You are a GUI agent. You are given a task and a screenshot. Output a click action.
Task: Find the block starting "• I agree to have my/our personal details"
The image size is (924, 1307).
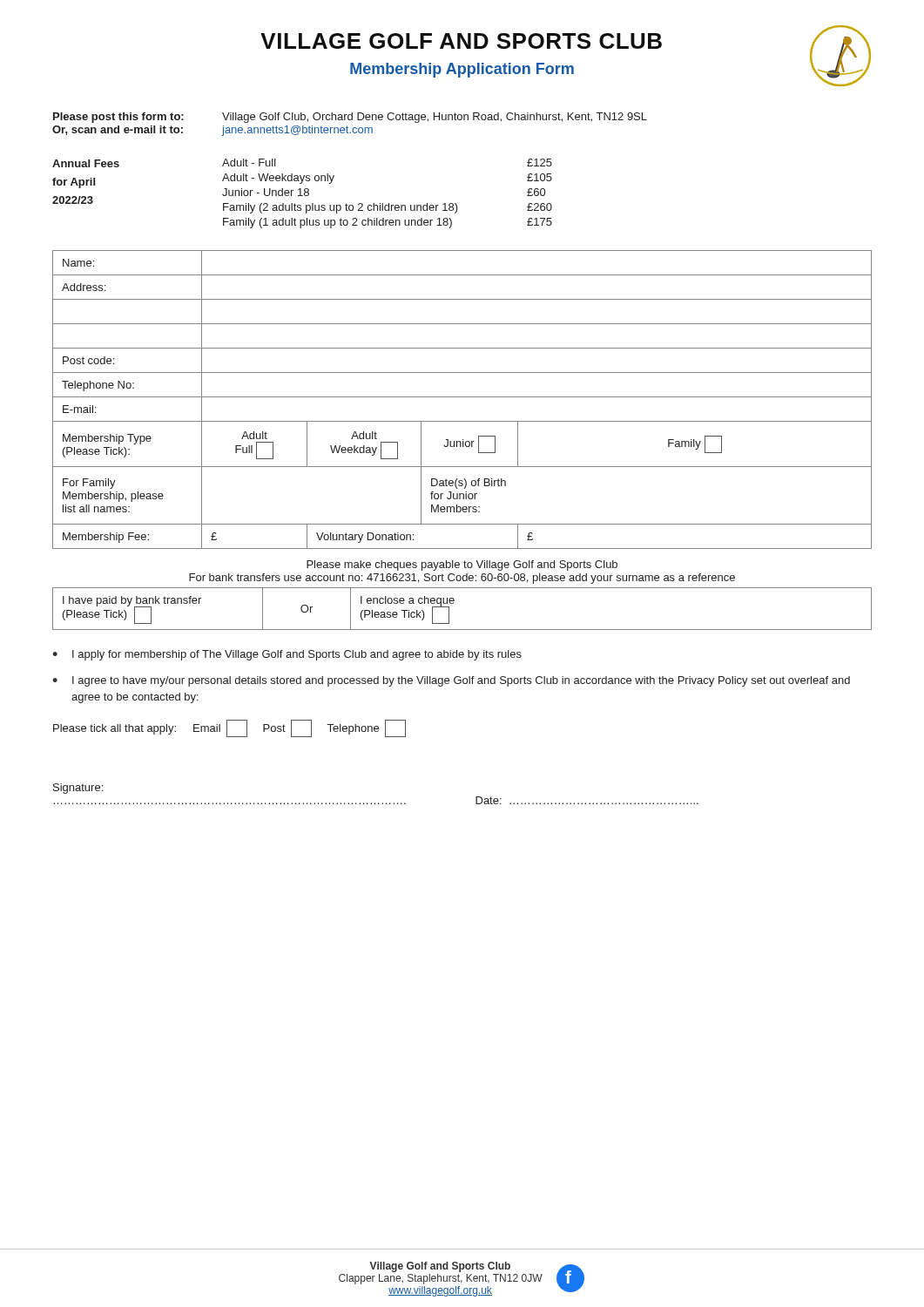(x=462, y=688)
